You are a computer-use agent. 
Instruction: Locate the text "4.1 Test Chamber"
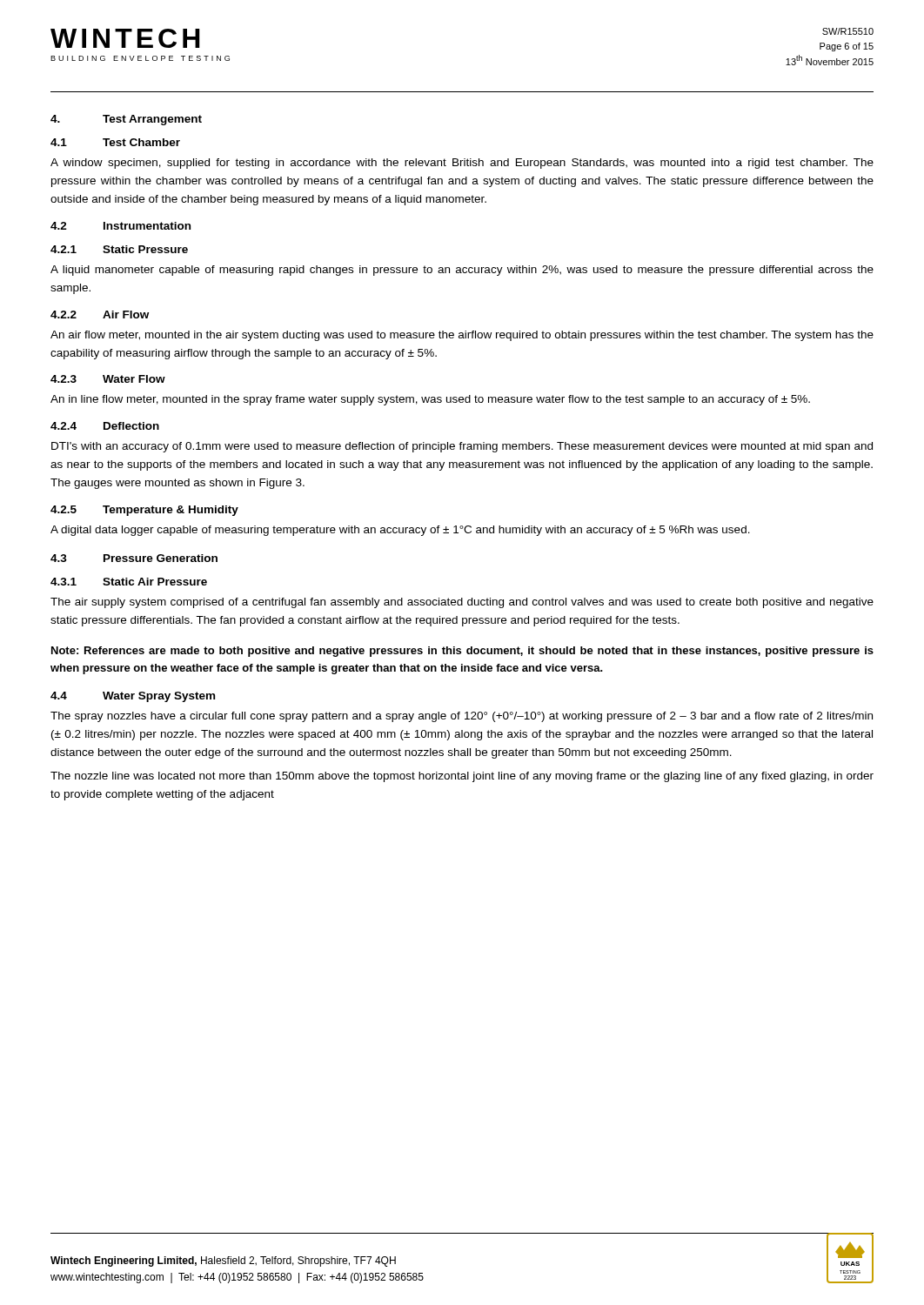(115, 142)
